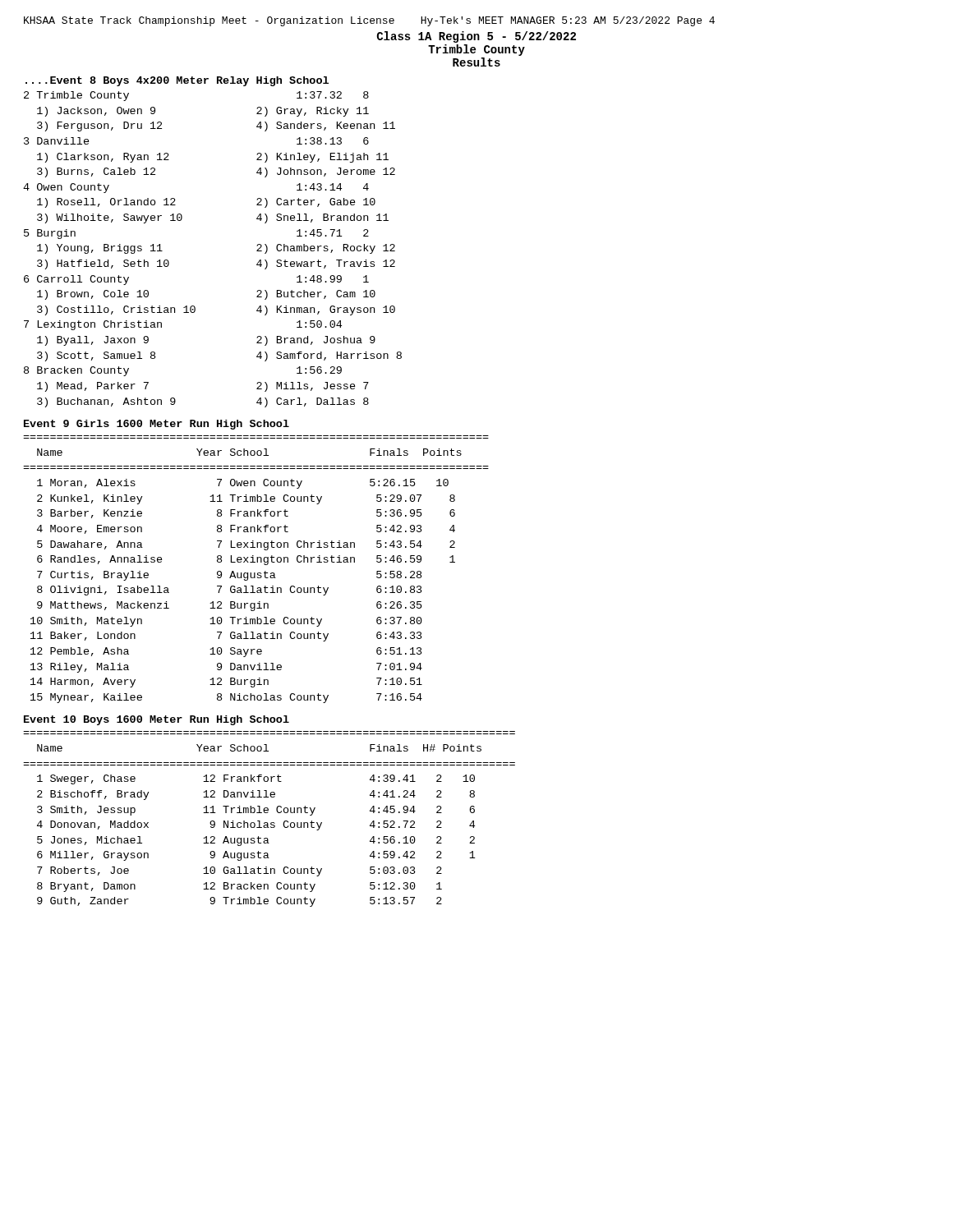Find the title on this page that starts "Class 1A Region"
Viewport: 953px width, 1232px height.
[x=476, y=37]
